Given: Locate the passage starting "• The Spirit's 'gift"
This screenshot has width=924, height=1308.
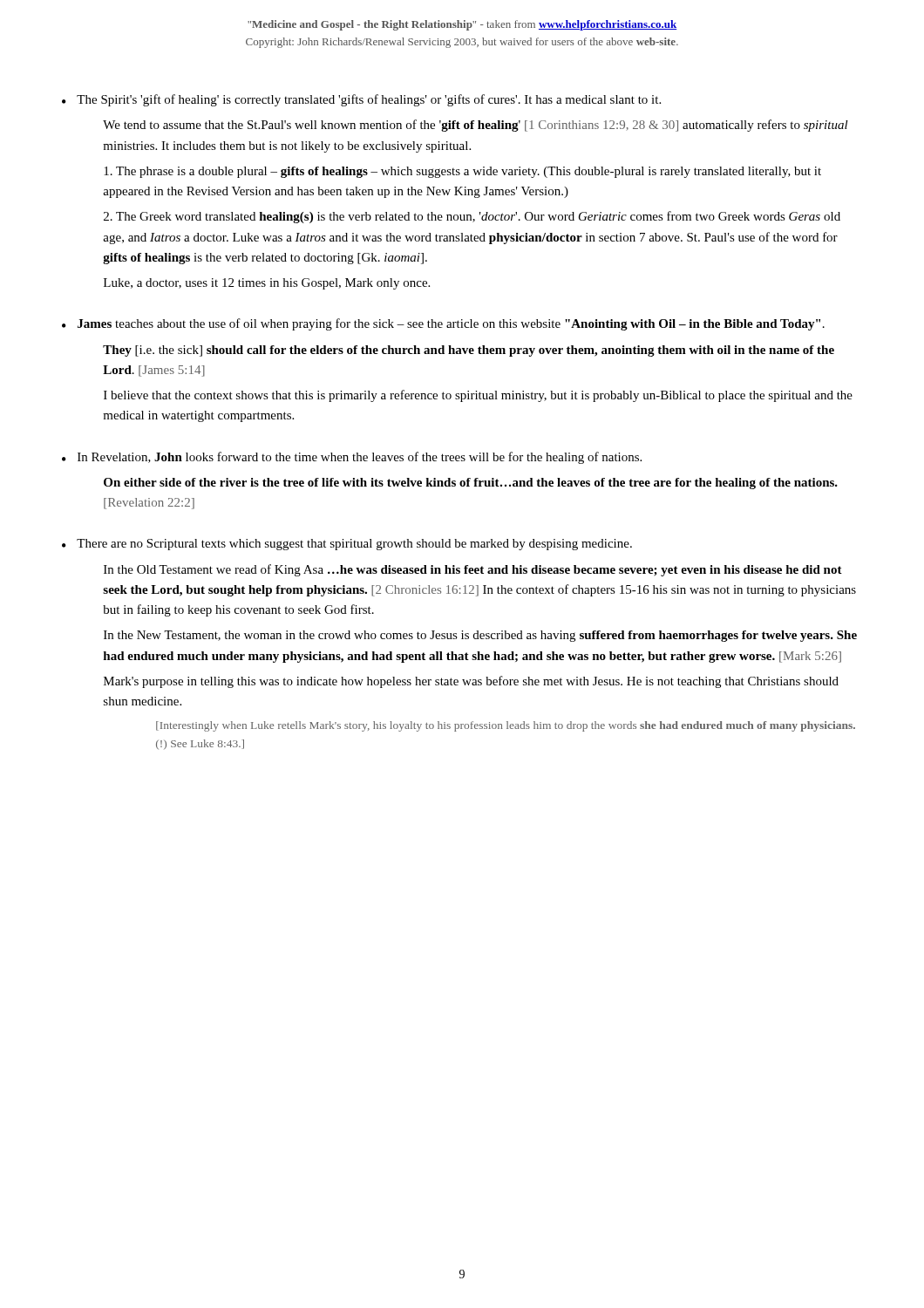Looking at the screenshot, I should coord(462,194).
